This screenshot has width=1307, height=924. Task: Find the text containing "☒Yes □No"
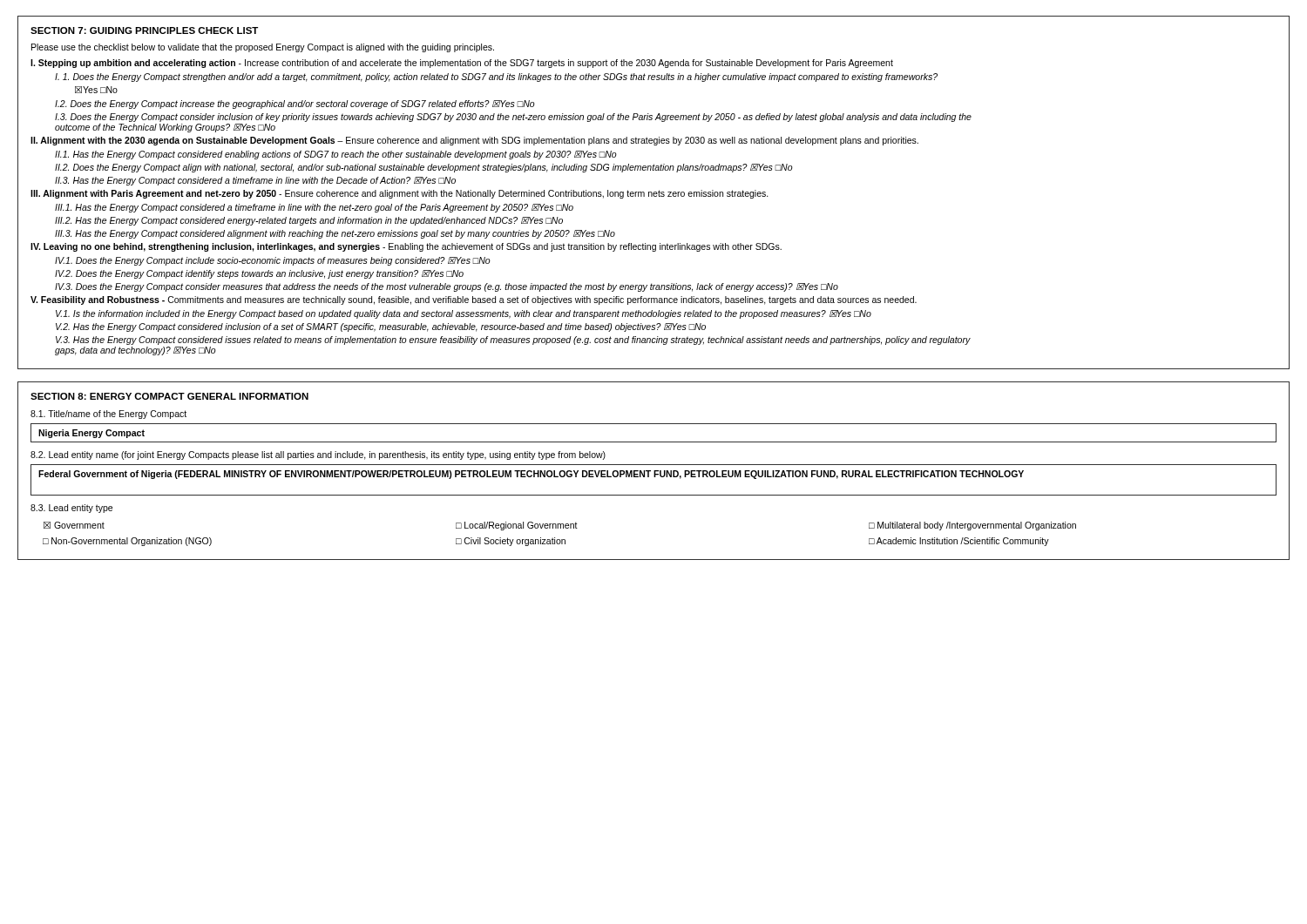[96, 90]
